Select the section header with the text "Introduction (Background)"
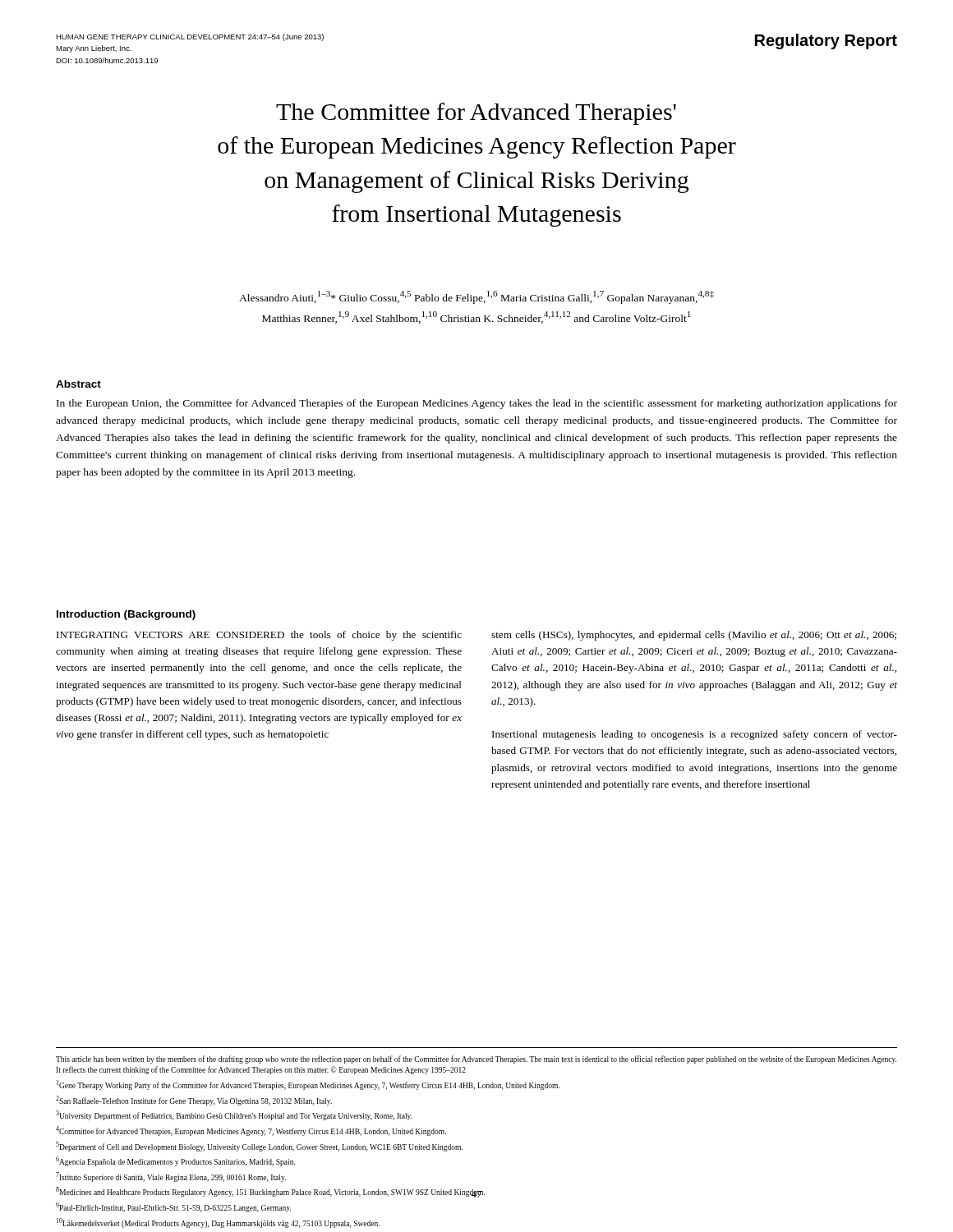The image size is (953, 1232). [126, 614]
